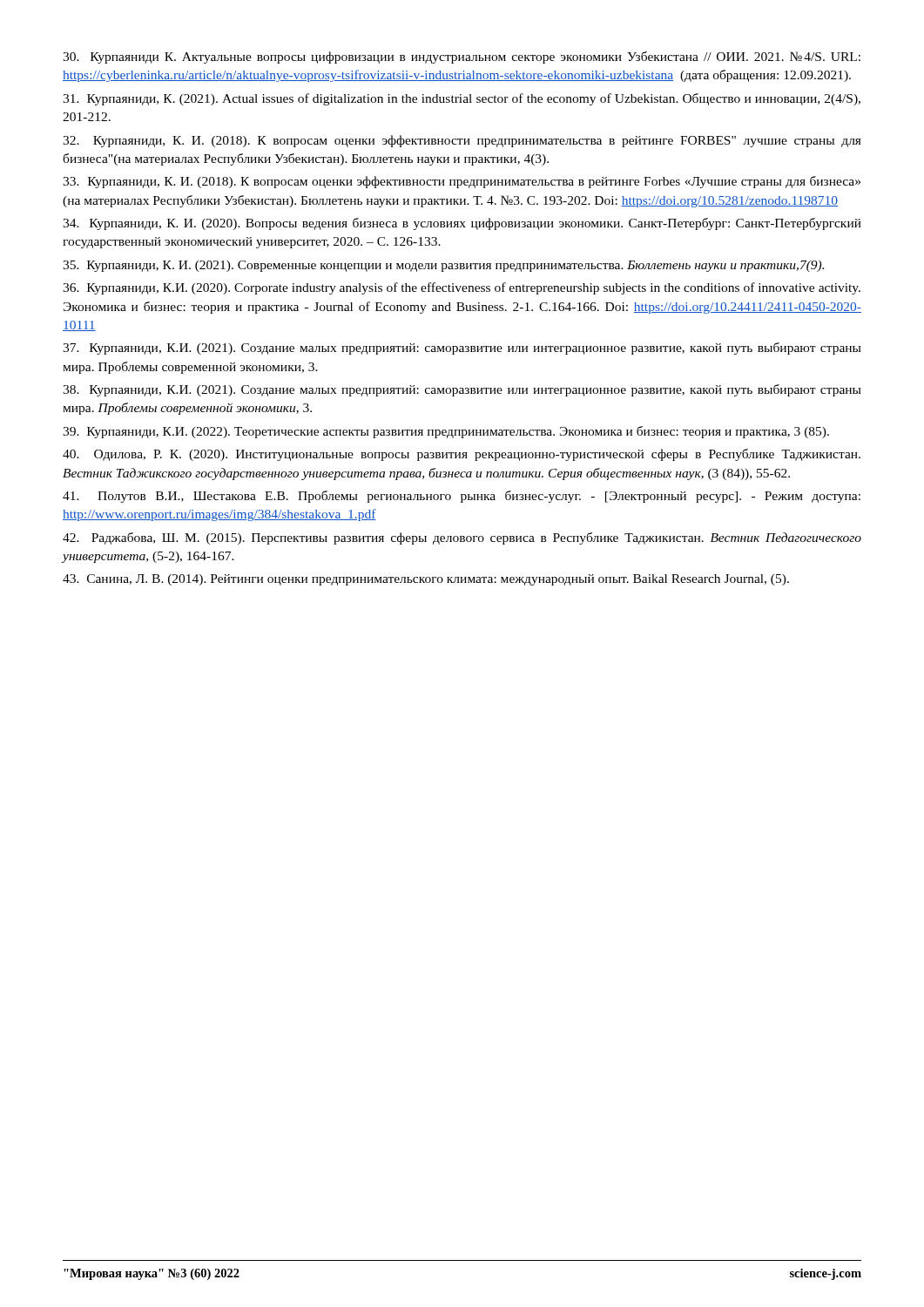Find the list item with the text "42. Раджабова, Ш. М. (2015). Перспективы развития"
Viewport: 924px width, 1307px height.
pos(462,546)
